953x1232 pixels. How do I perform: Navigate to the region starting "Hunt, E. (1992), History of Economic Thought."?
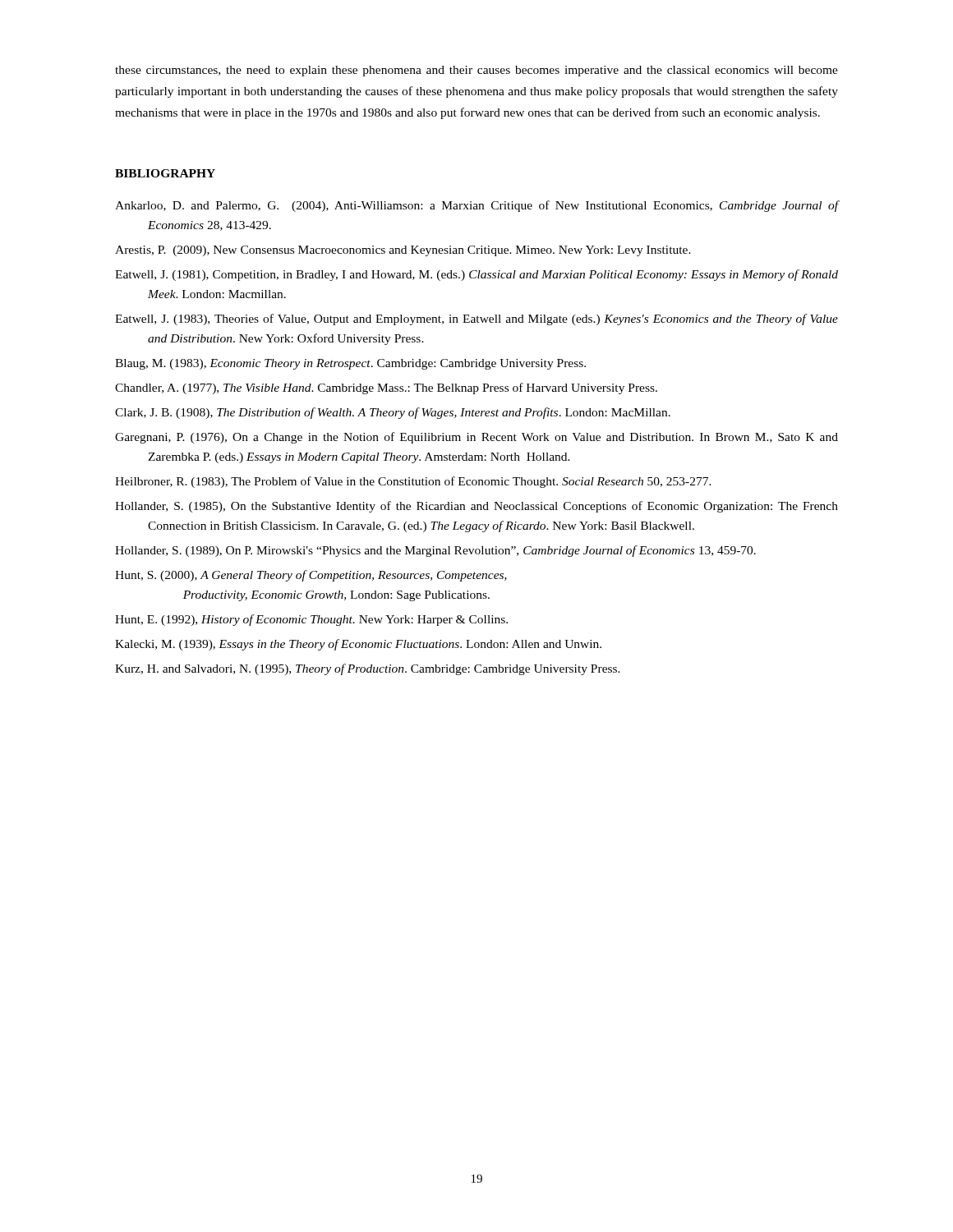[312, 619]
